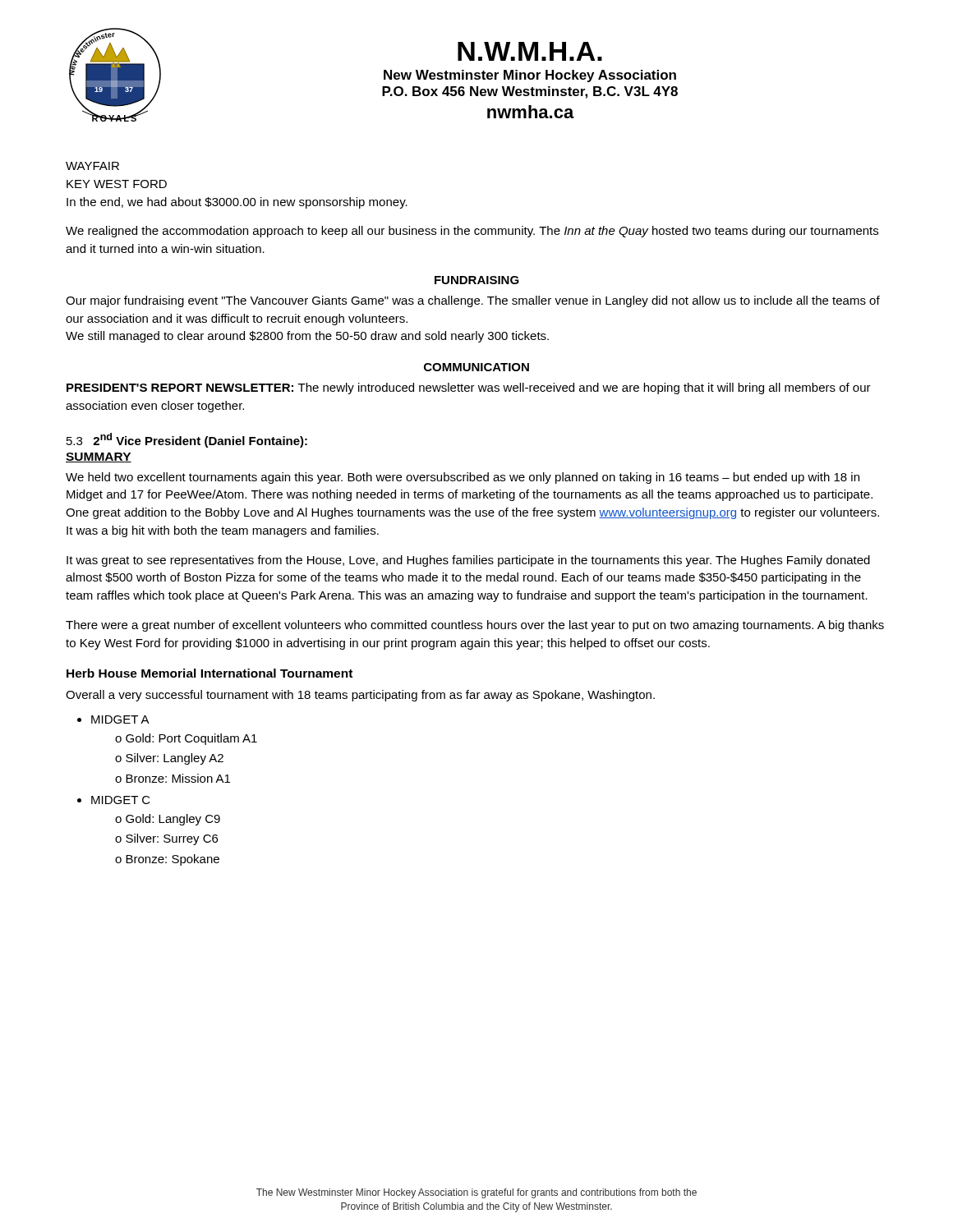Locate the region starting "MIDGET C Gold: Langley C9 Silver: Surrey"
This screenshot has width=953, height=1232.
tap(121, 800)
